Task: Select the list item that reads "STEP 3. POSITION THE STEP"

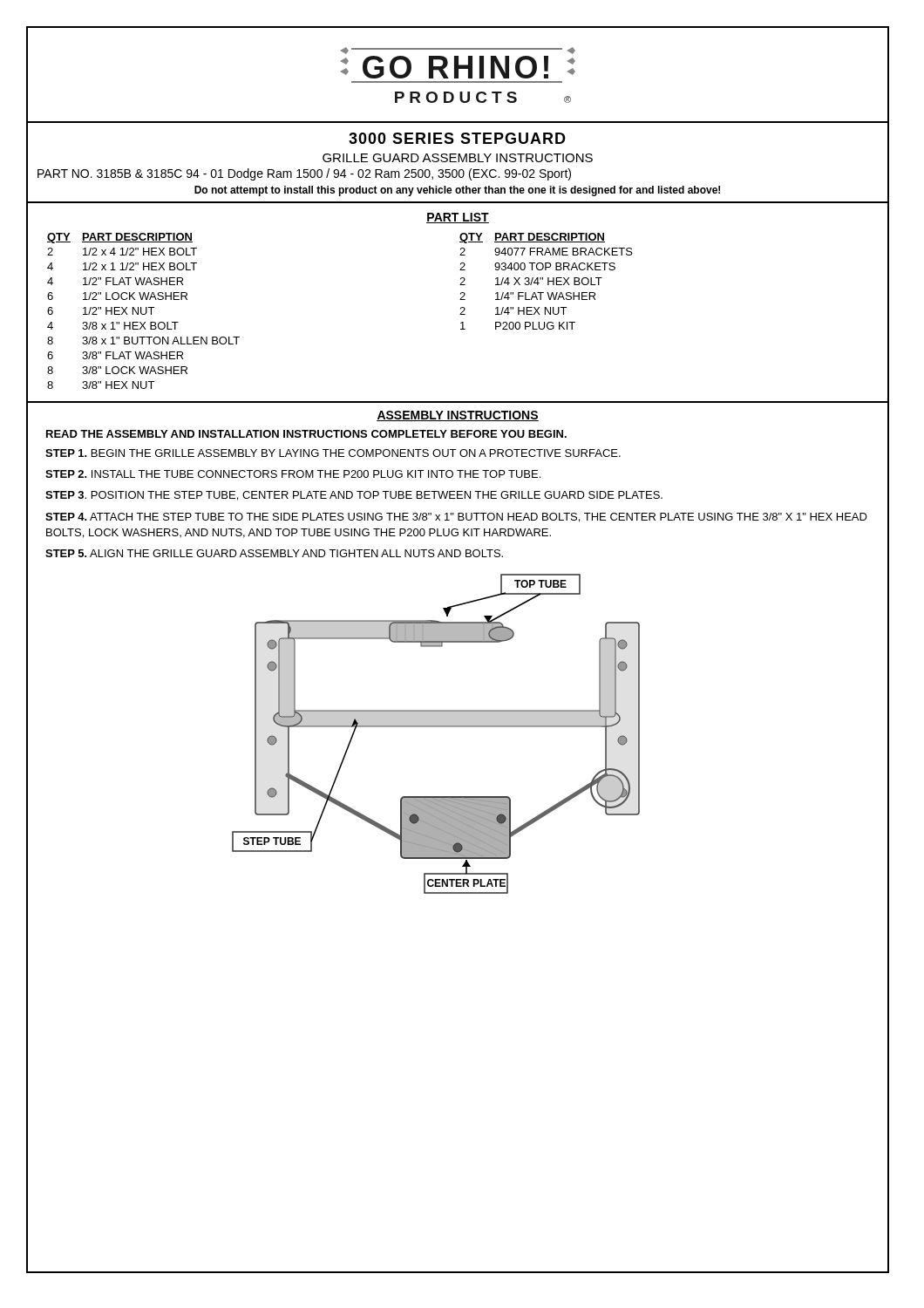Action: [x=354, y=495]
